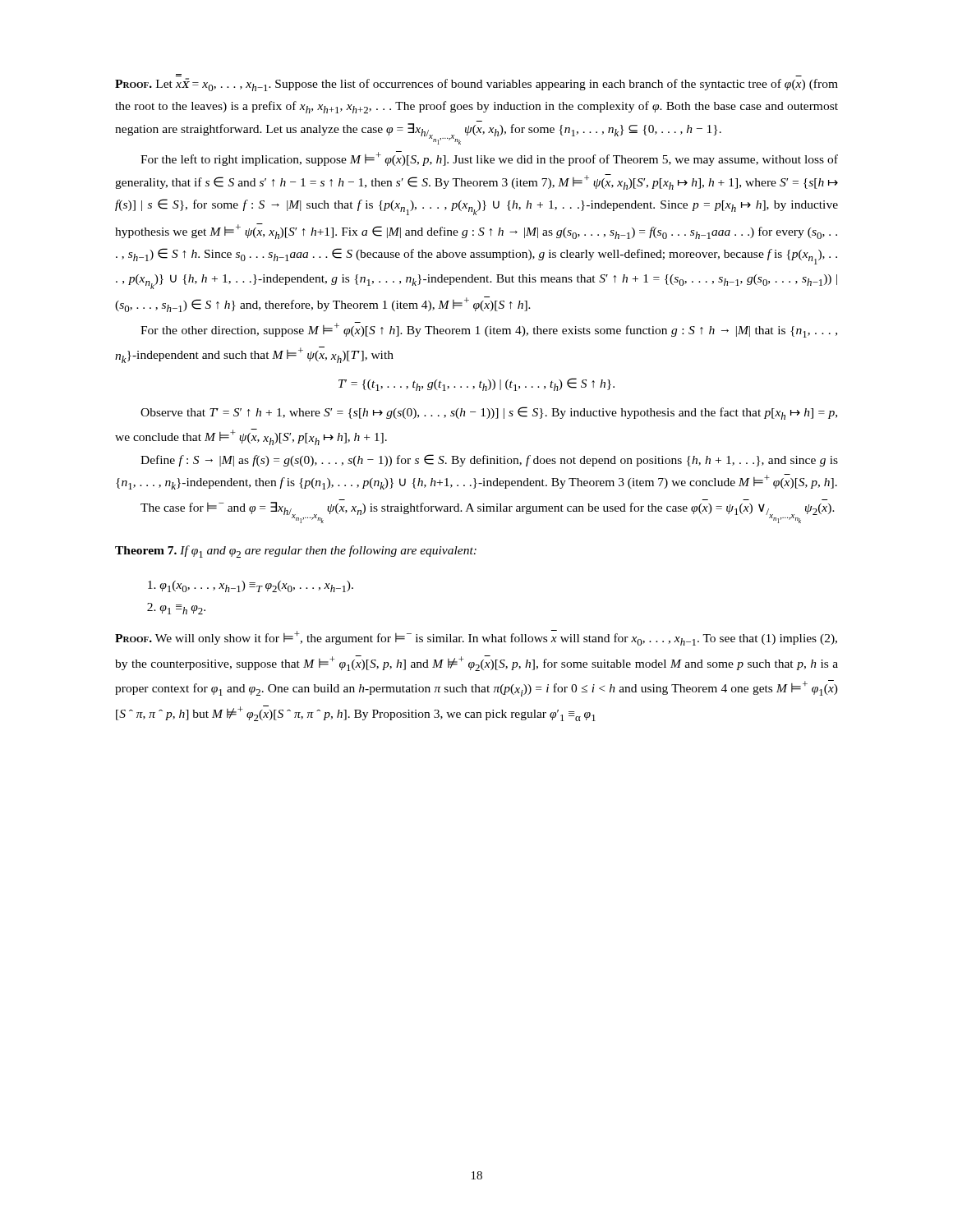Where does it say "2. φ1 ≡h φ2."?
953x1232 pixels.
pos(176,609)
